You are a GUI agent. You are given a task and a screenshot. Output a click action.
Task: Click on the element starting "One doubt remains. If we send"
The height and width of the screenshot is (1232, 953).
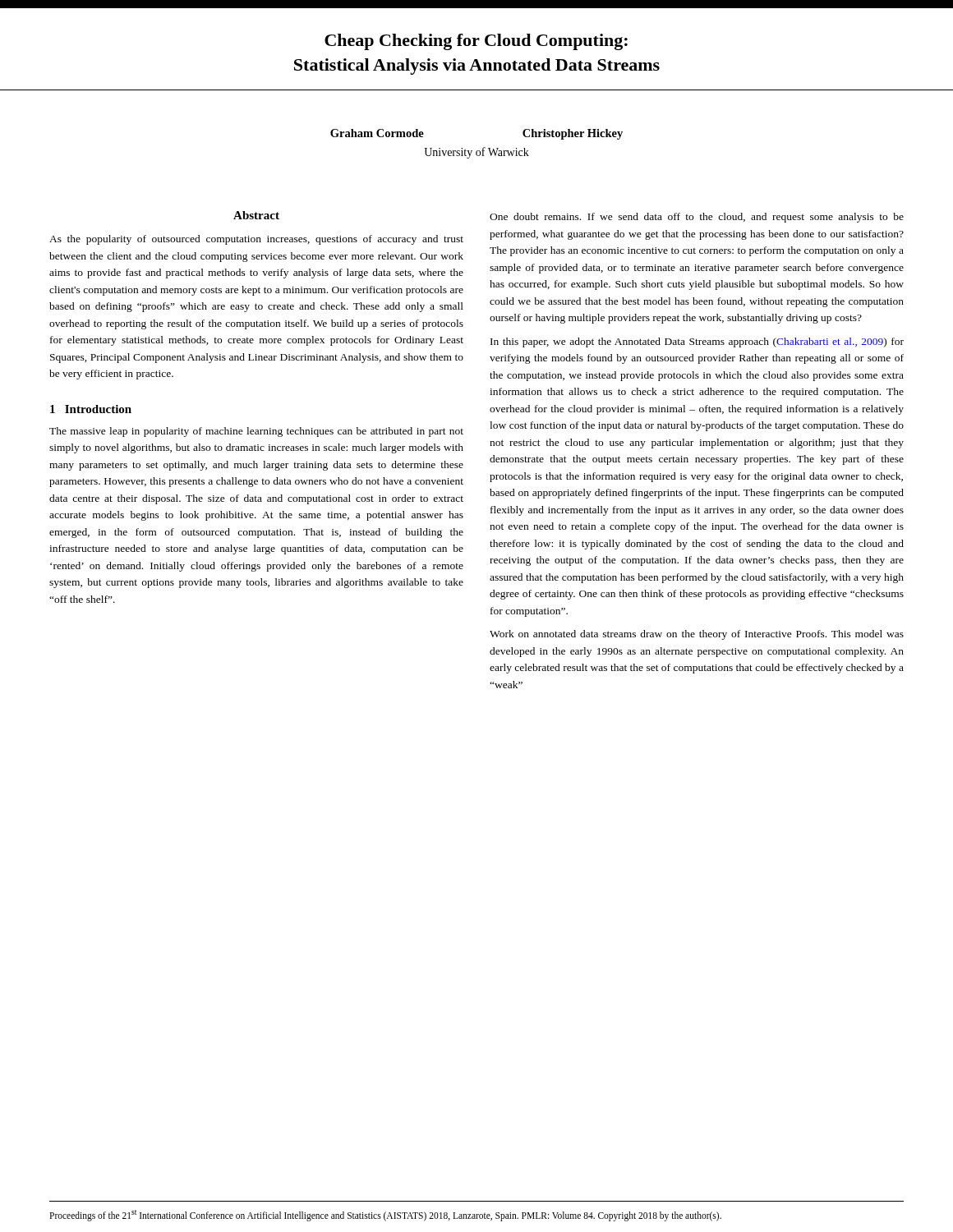pos(697,267)
